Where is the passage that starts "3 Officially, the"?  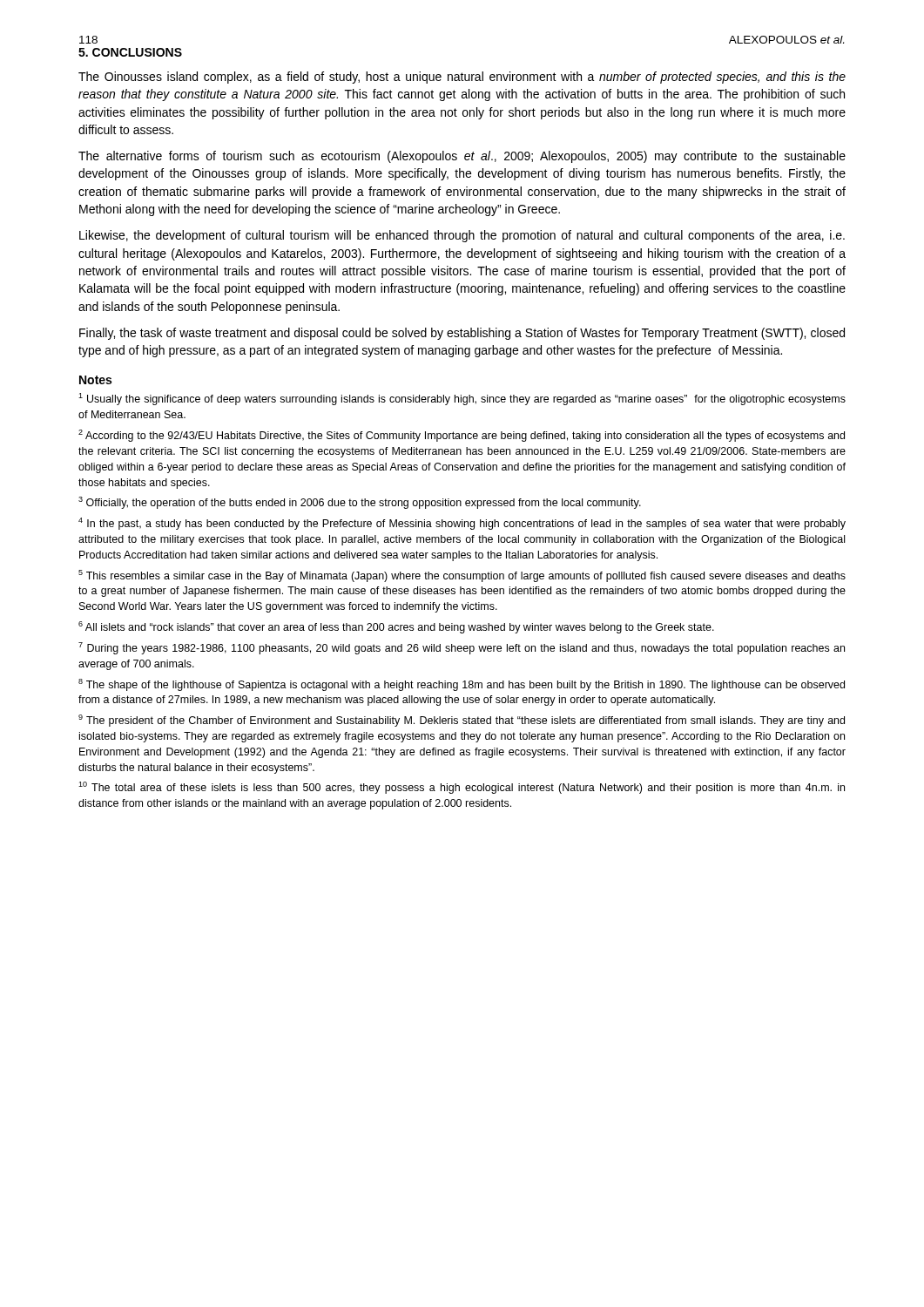(360, 502)
